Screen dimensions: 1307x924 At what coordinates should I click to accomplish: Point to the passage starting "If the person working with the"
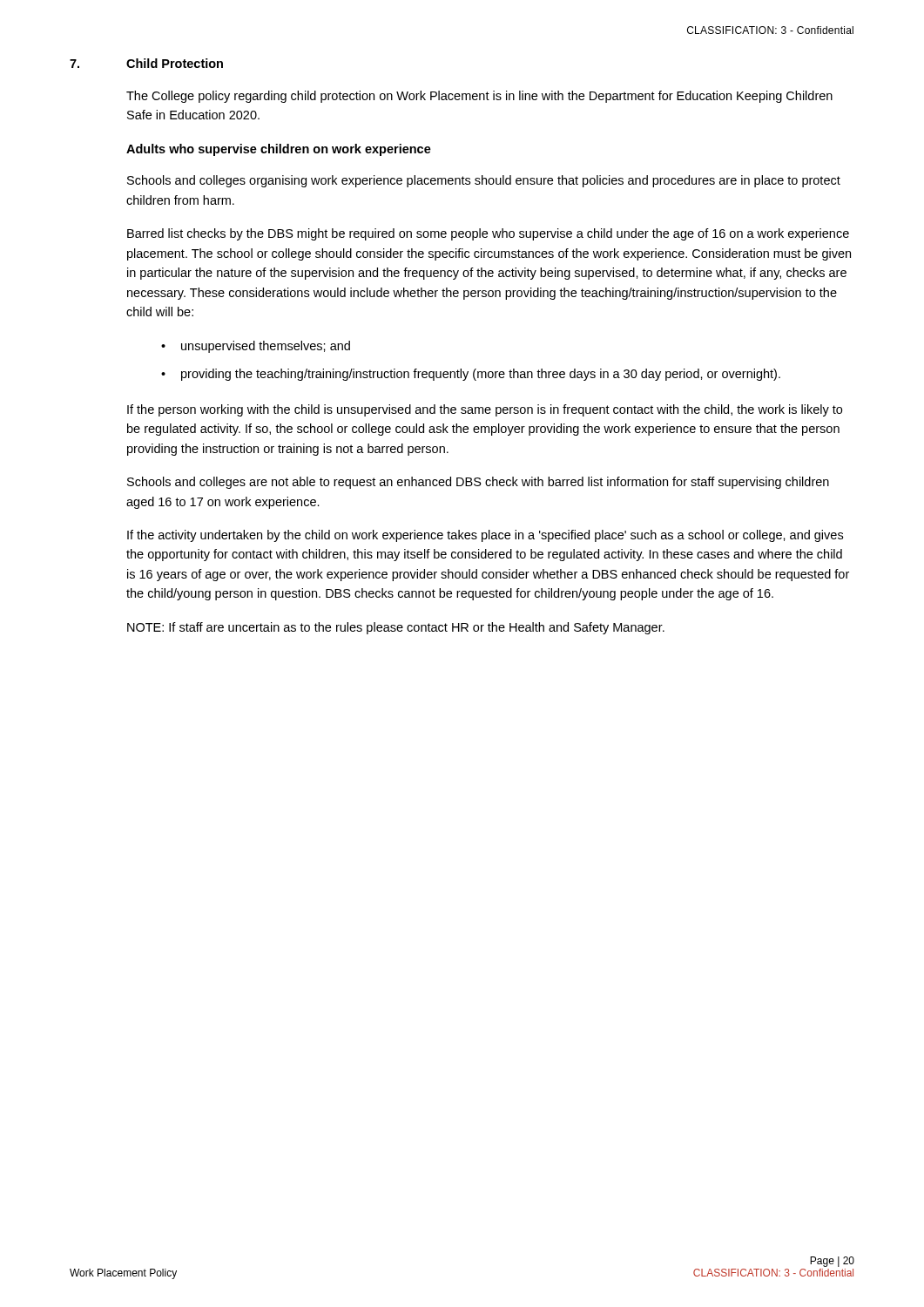pyautogui.click(x=485, y=429)
